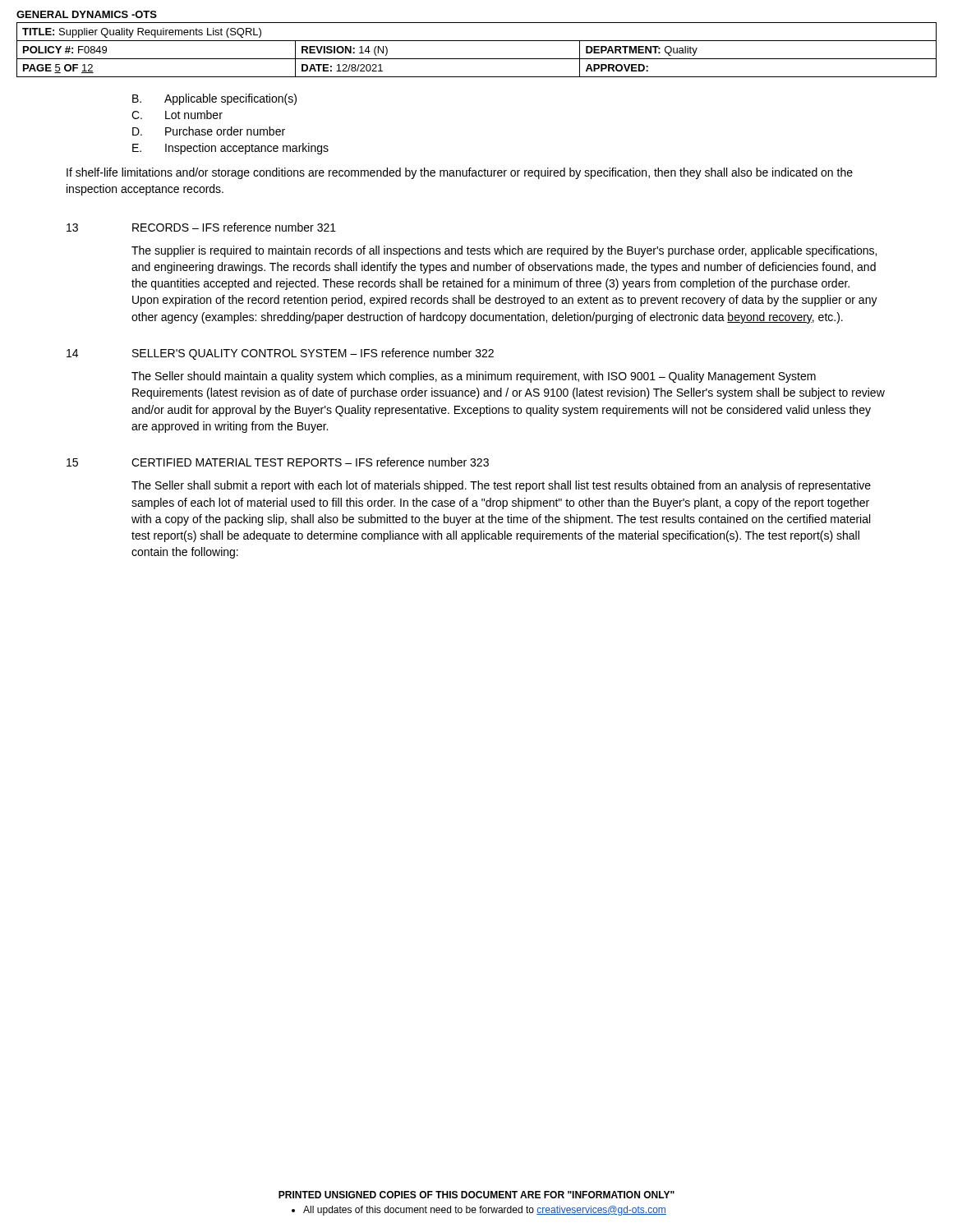Click on the text block with the text "If shelf-life limitations and/or"
Screen dimensions: 1232x953
459,181
